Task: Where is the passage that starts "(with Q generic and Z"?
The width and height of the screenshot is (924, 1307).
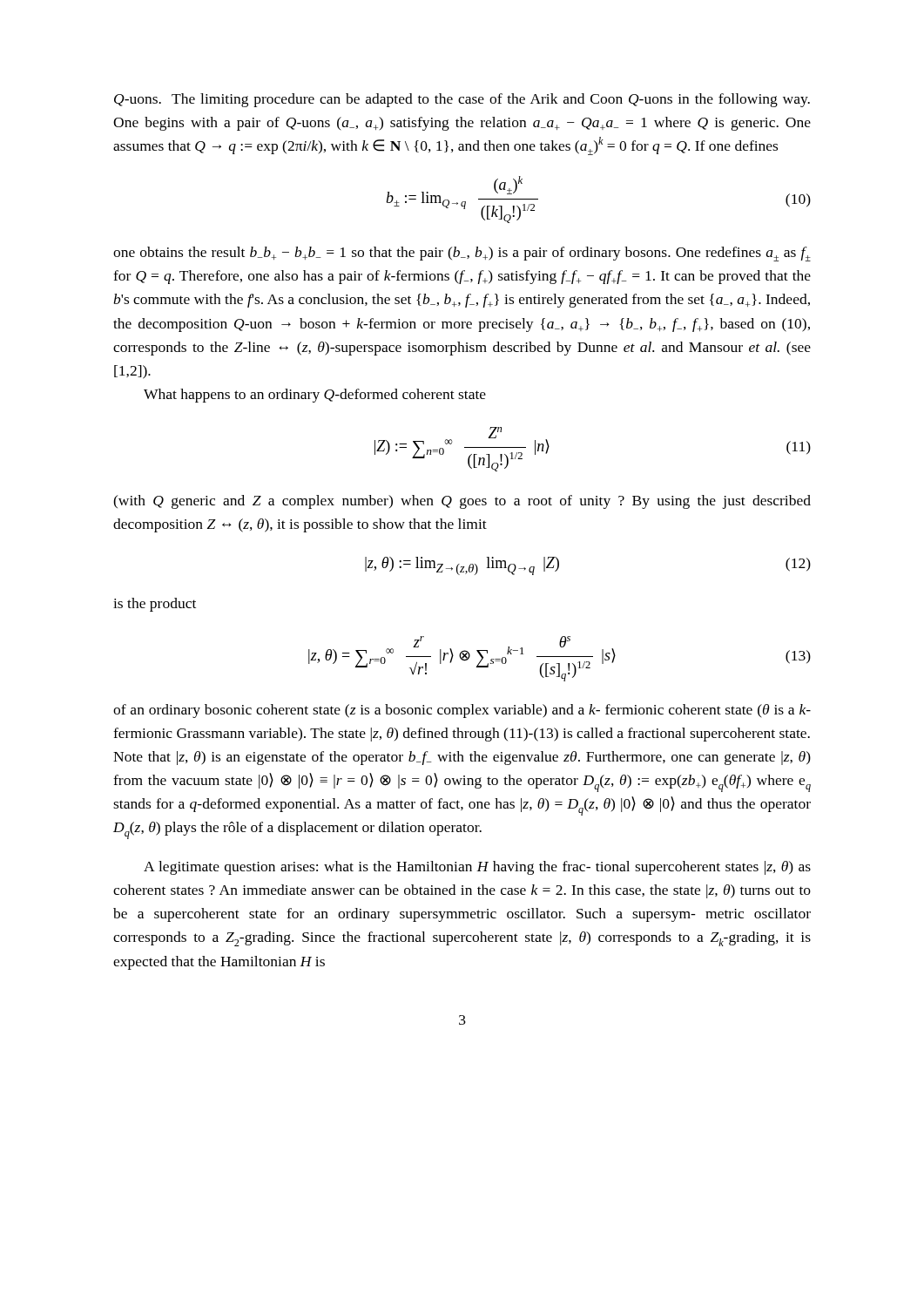Action: [x=462, y=512]
